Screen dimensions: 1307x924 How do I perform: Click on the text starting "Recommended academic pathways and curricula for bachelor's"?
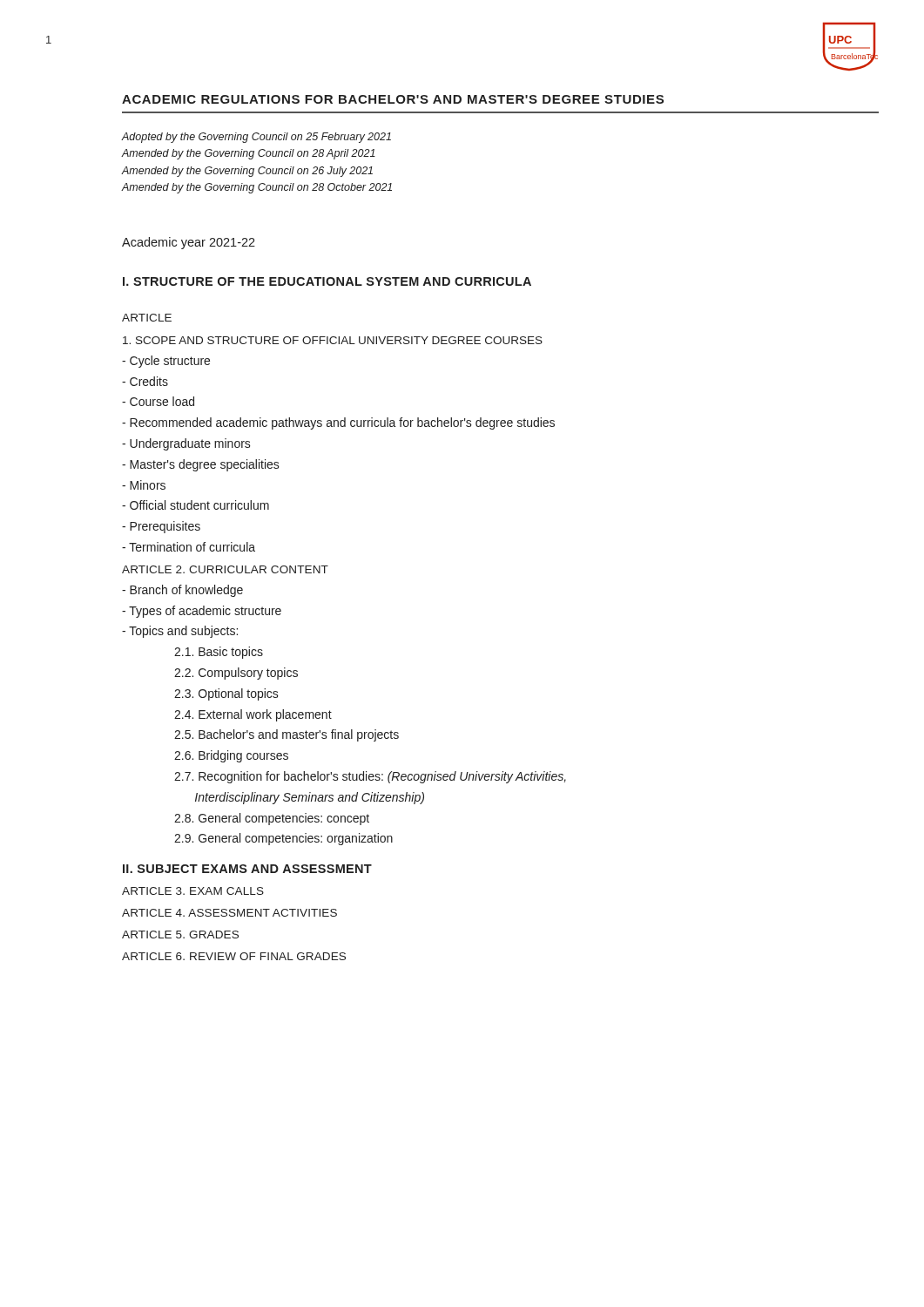pos(339,423)
